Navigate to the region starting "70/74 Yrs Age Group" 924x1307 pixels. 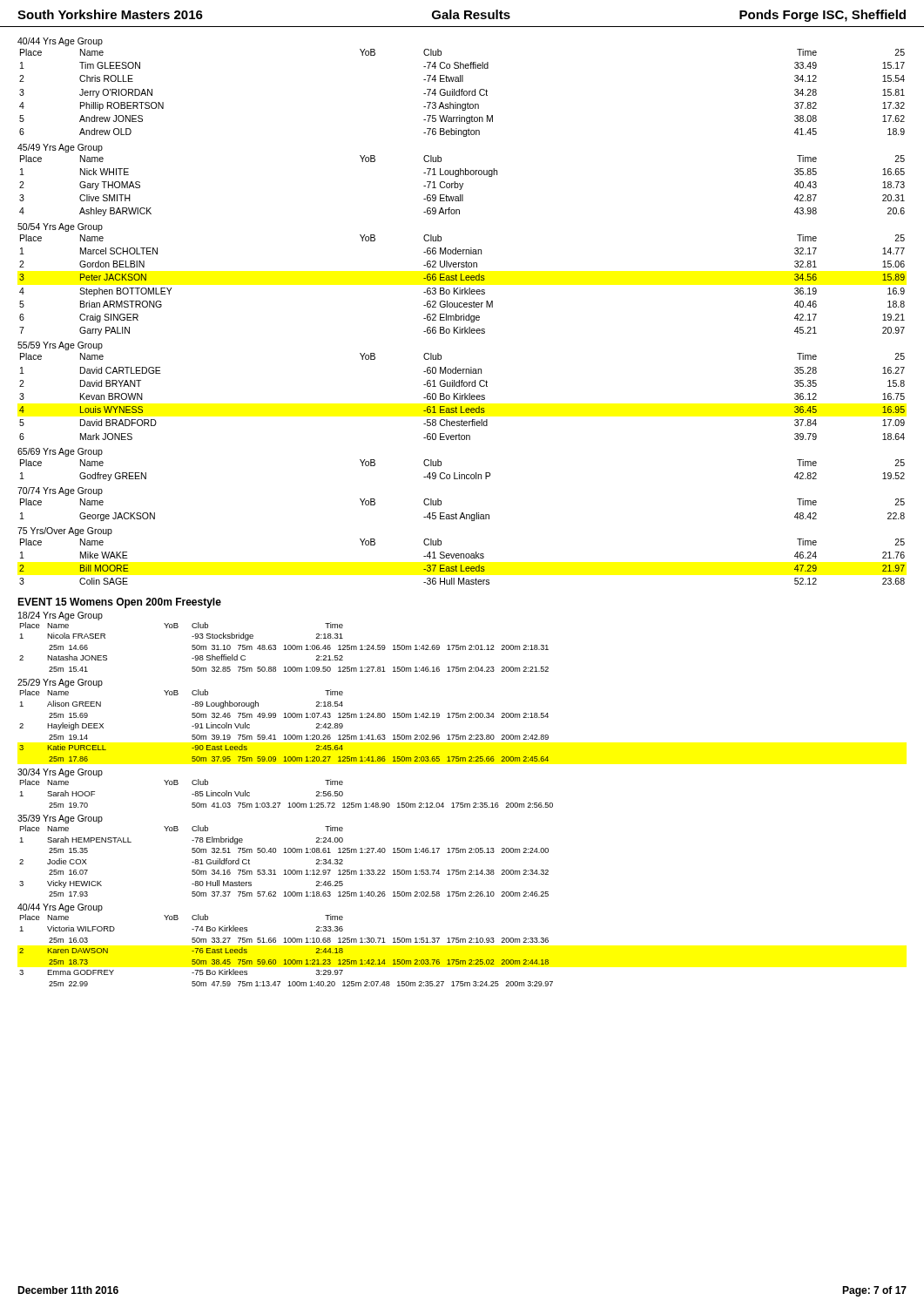tap(60, 491)
